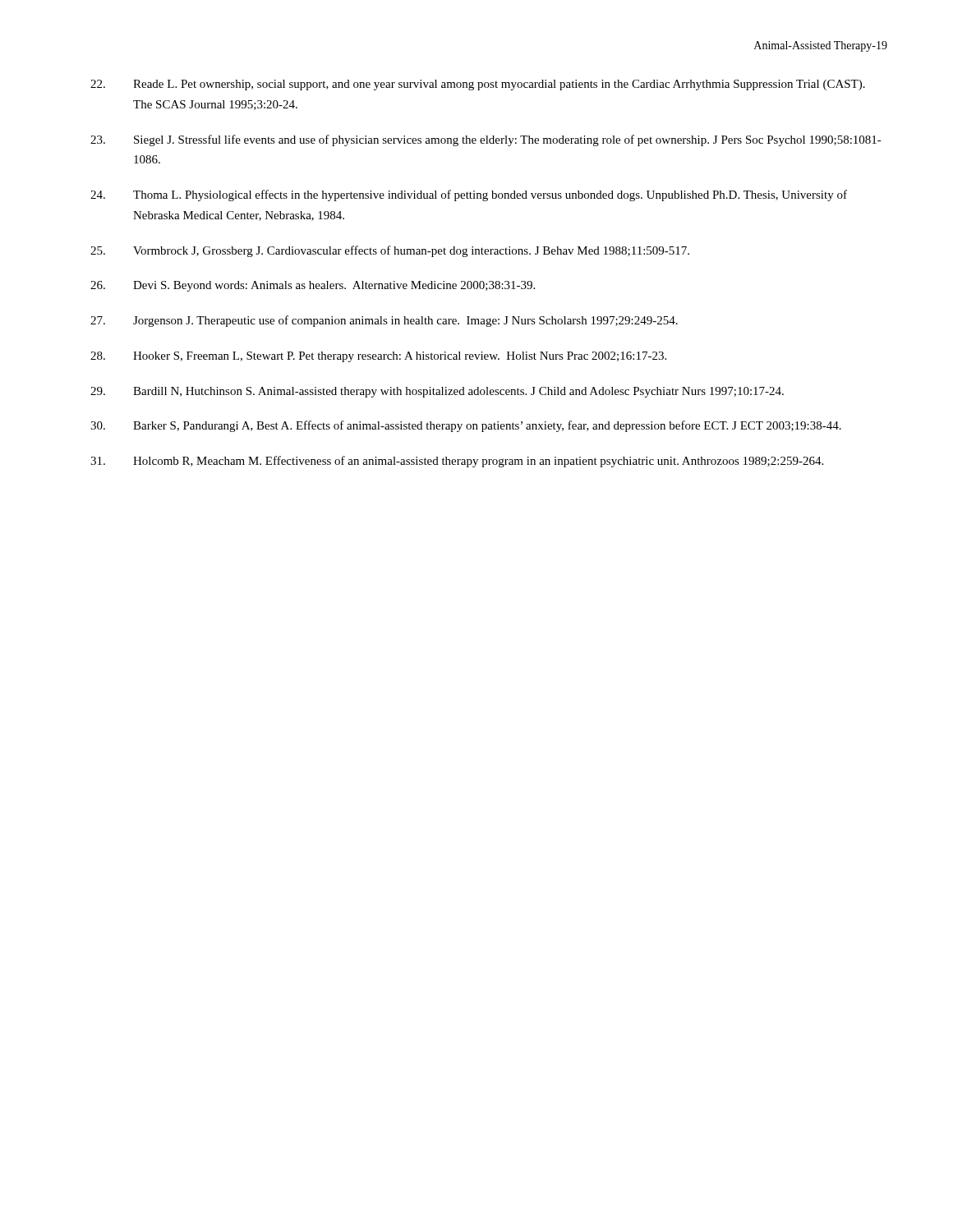Screen dimensions: 1232x953
Task: Find the list item that reads "24. Thoma L."
Action: tap(489, 205)
